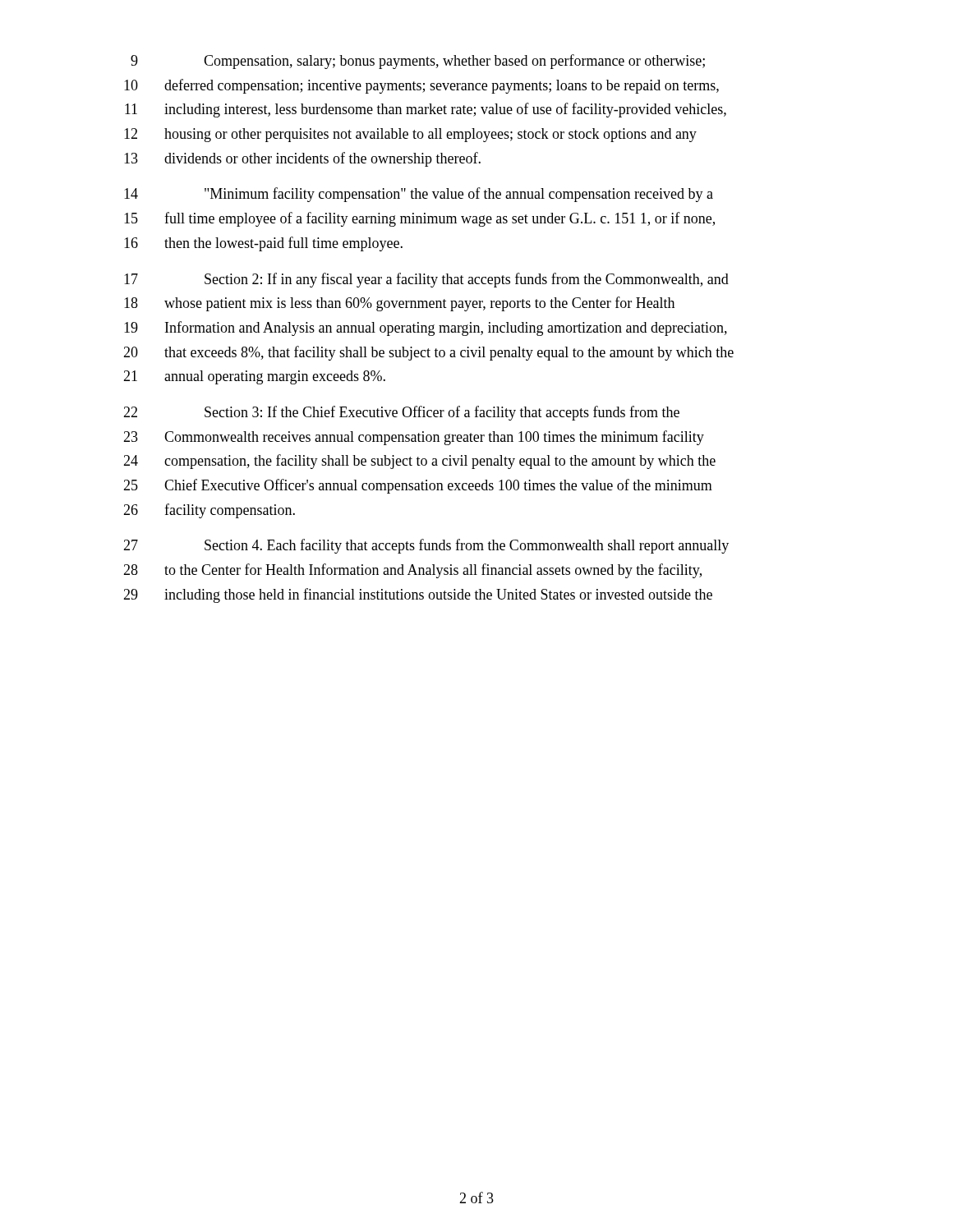Locate the text block starting "14 "Minimum facility compensation" the value"
The height and width of the screenshot is (1232, 953).
pyautogui.click(x=476, y=195)
